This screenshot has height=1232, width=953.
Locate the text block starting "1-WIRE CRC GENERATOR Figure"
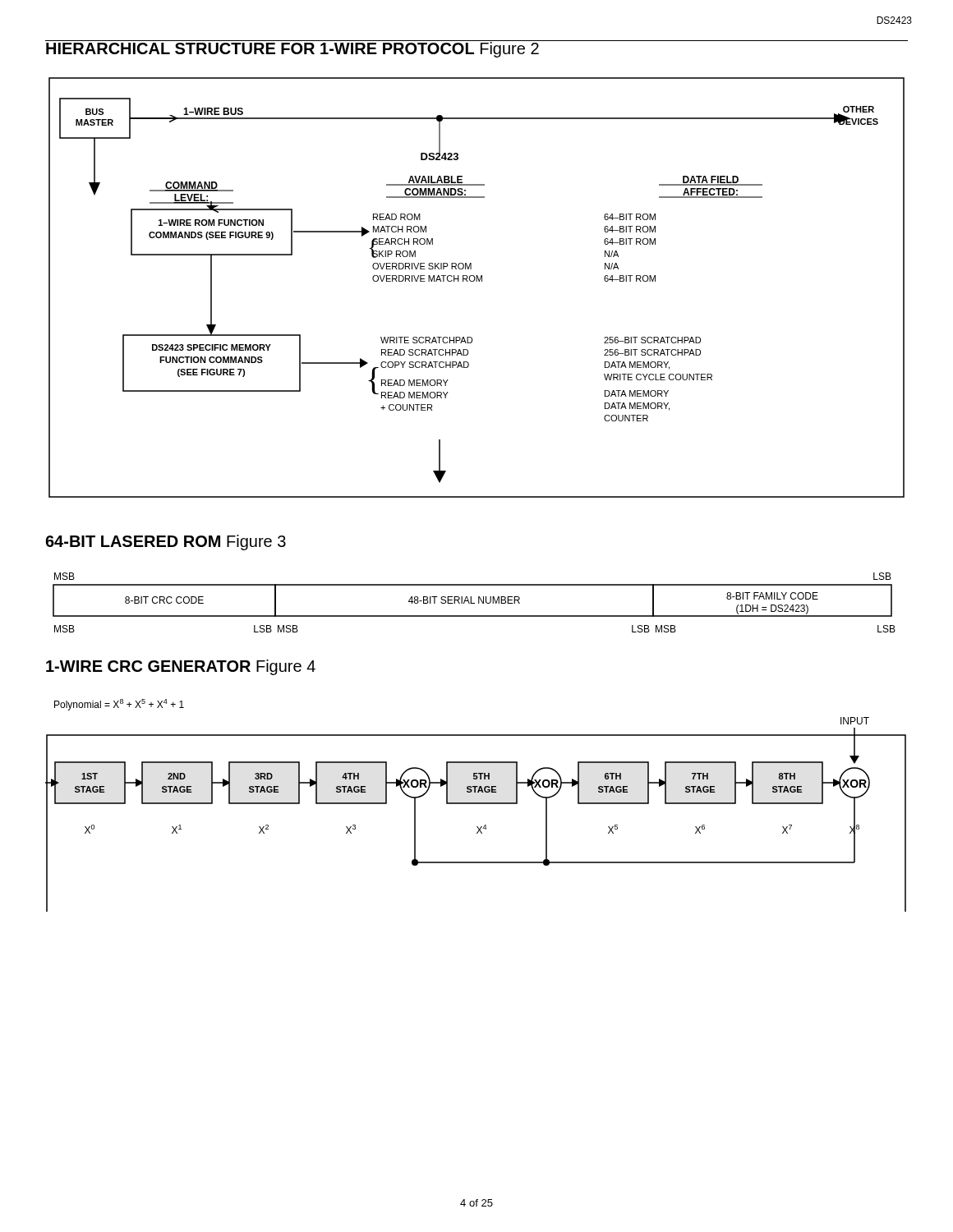180,666
